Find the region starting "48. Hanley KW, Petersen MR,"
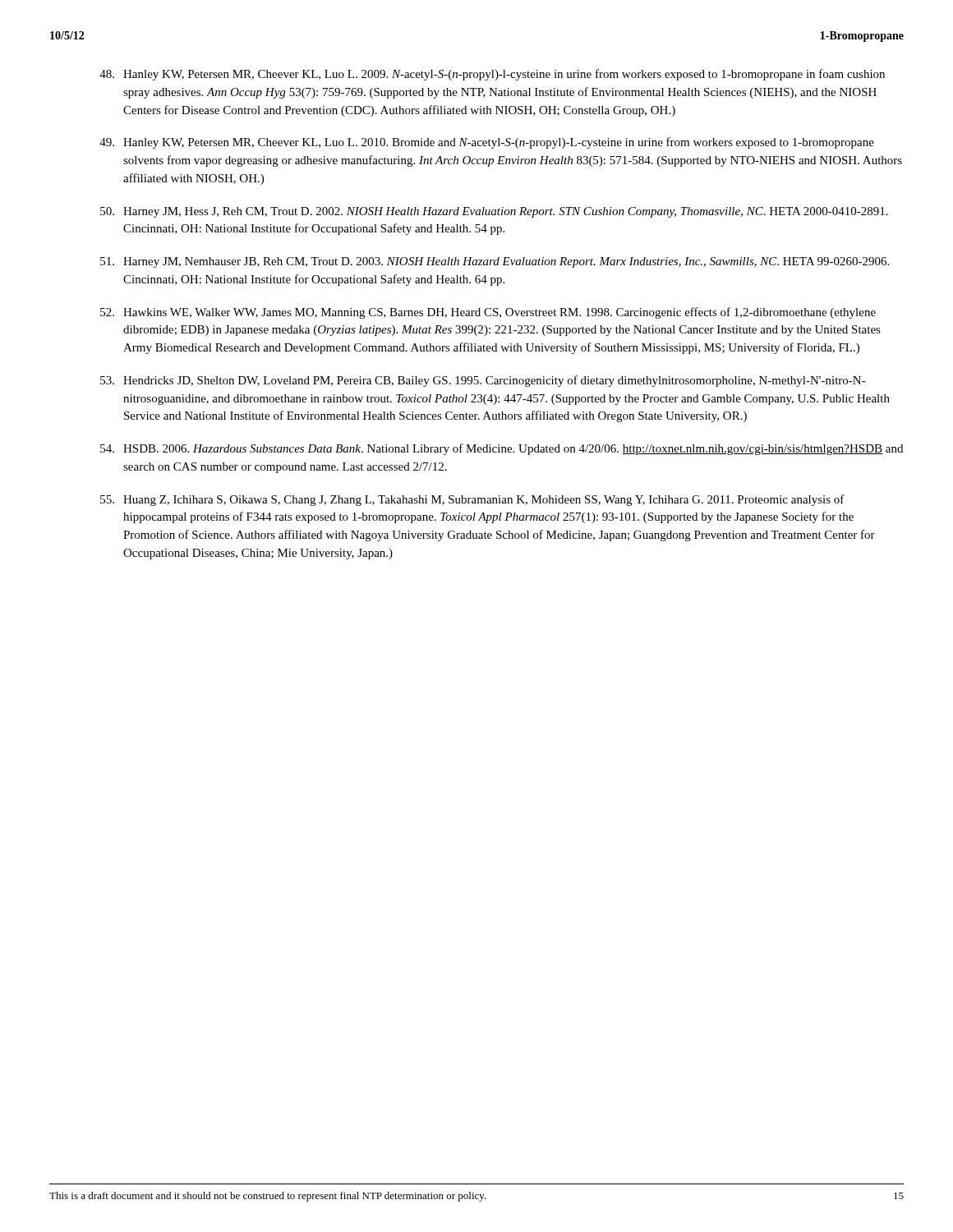 point(476,92)
